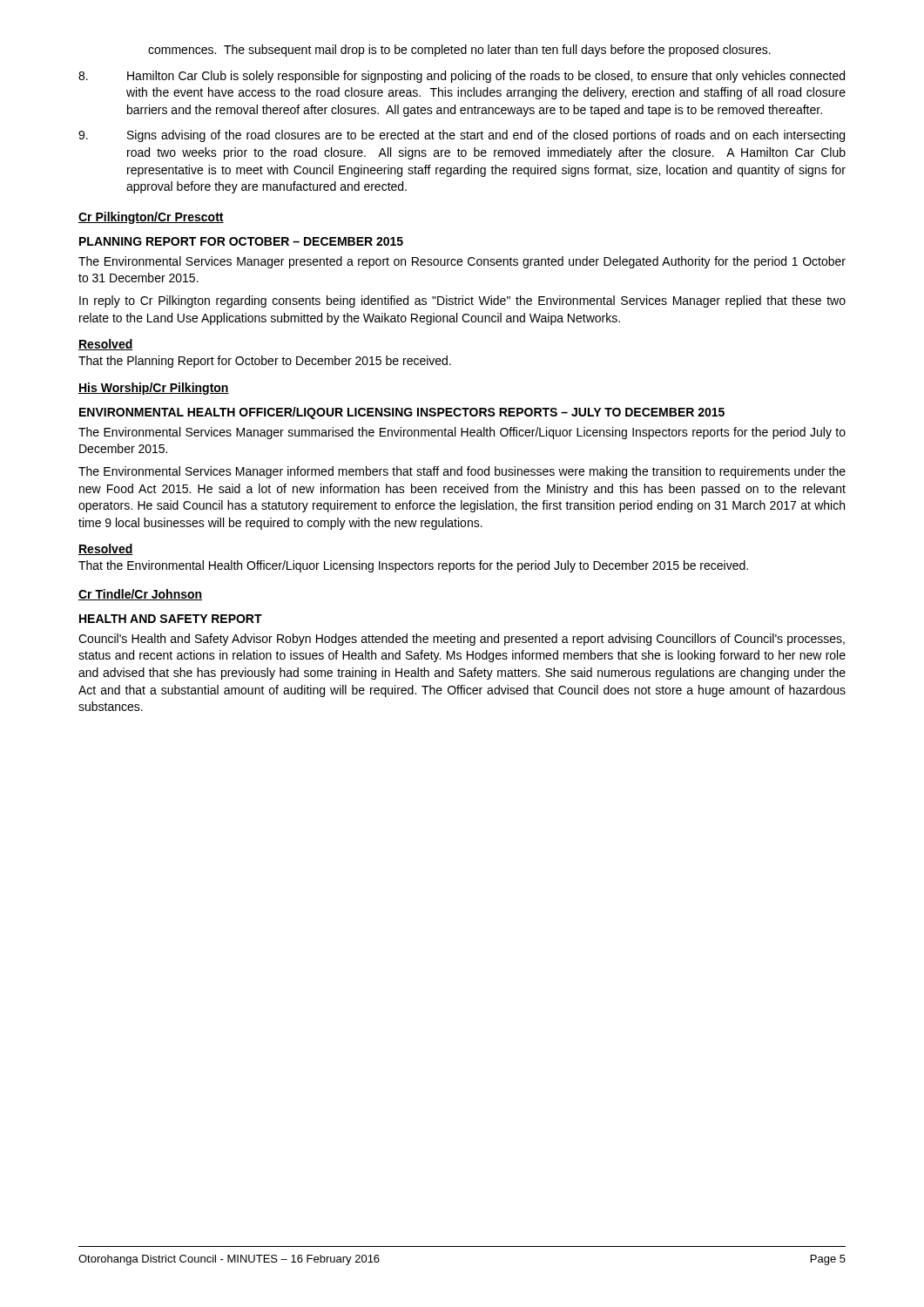This screenshot has height=1307, width=924.
Task: Navigate to the region starting "8. Hamilton Car"
Action: click(462, 93)
